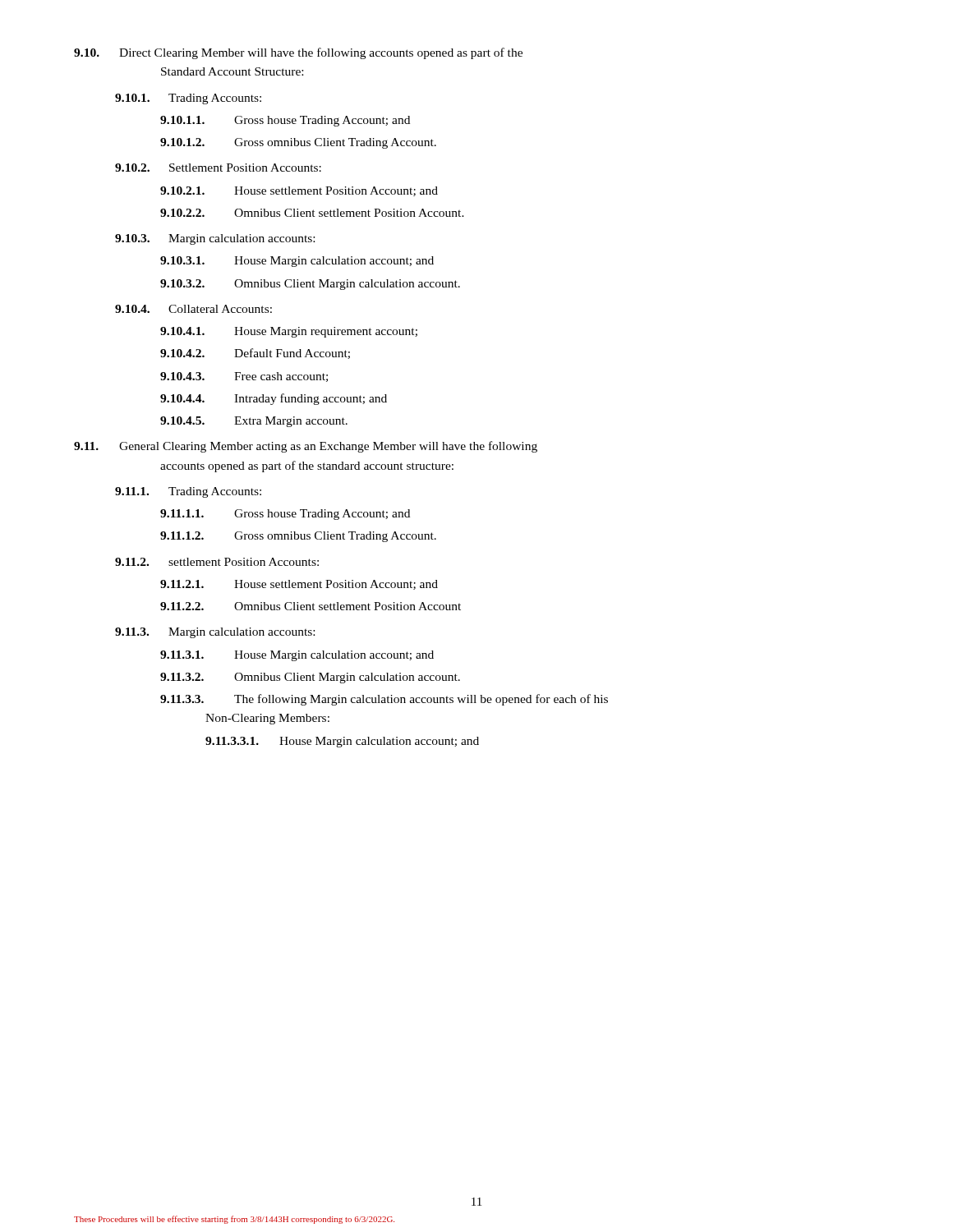The image size is (953, 1232).
Task: Navigate to the passage starting "9.11.2. settlement Position Accounts:"
Action: pos(217,562)
